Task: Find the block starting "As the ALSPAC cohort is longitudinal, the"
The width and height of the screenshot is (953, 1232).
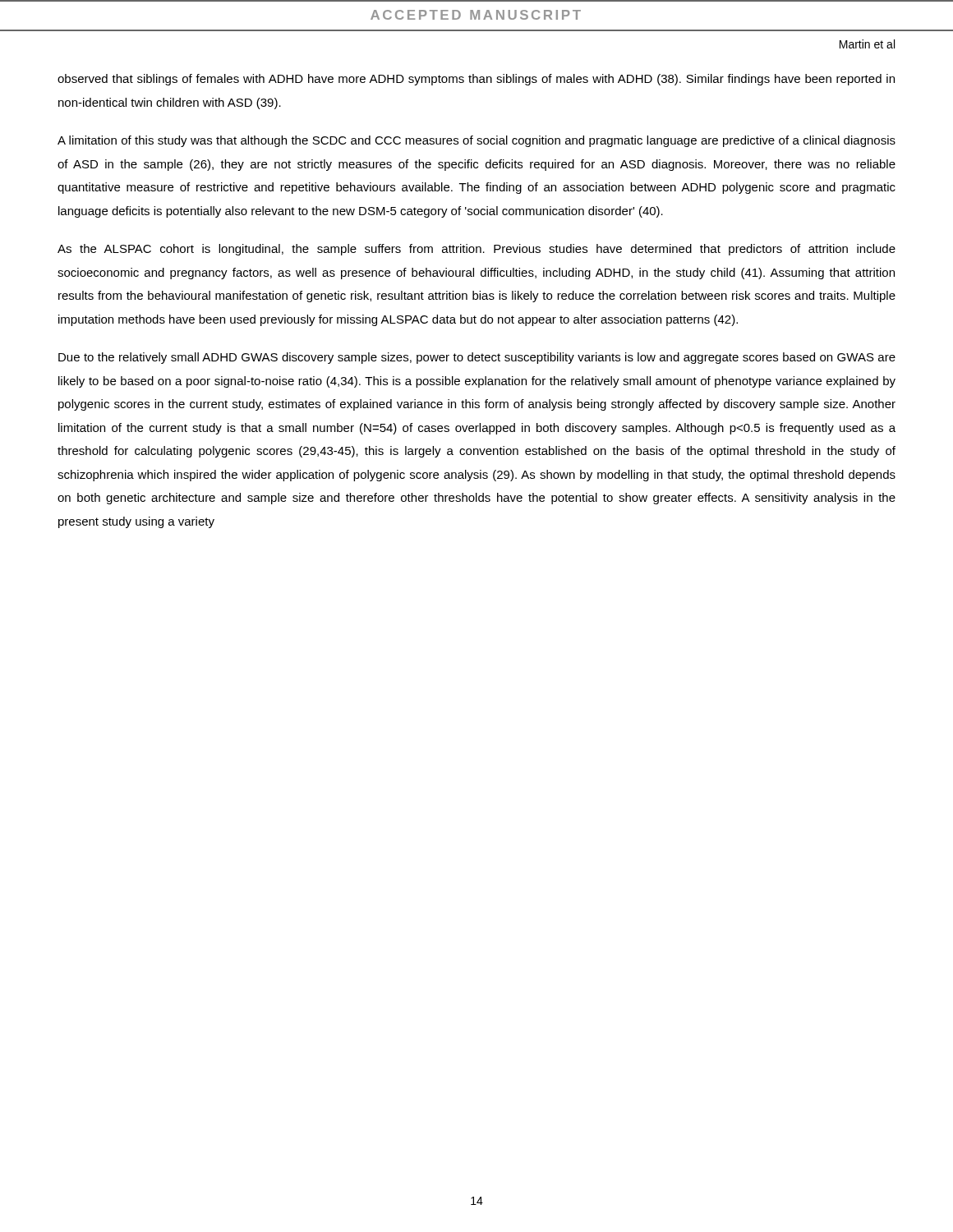Action: [476, 284]
